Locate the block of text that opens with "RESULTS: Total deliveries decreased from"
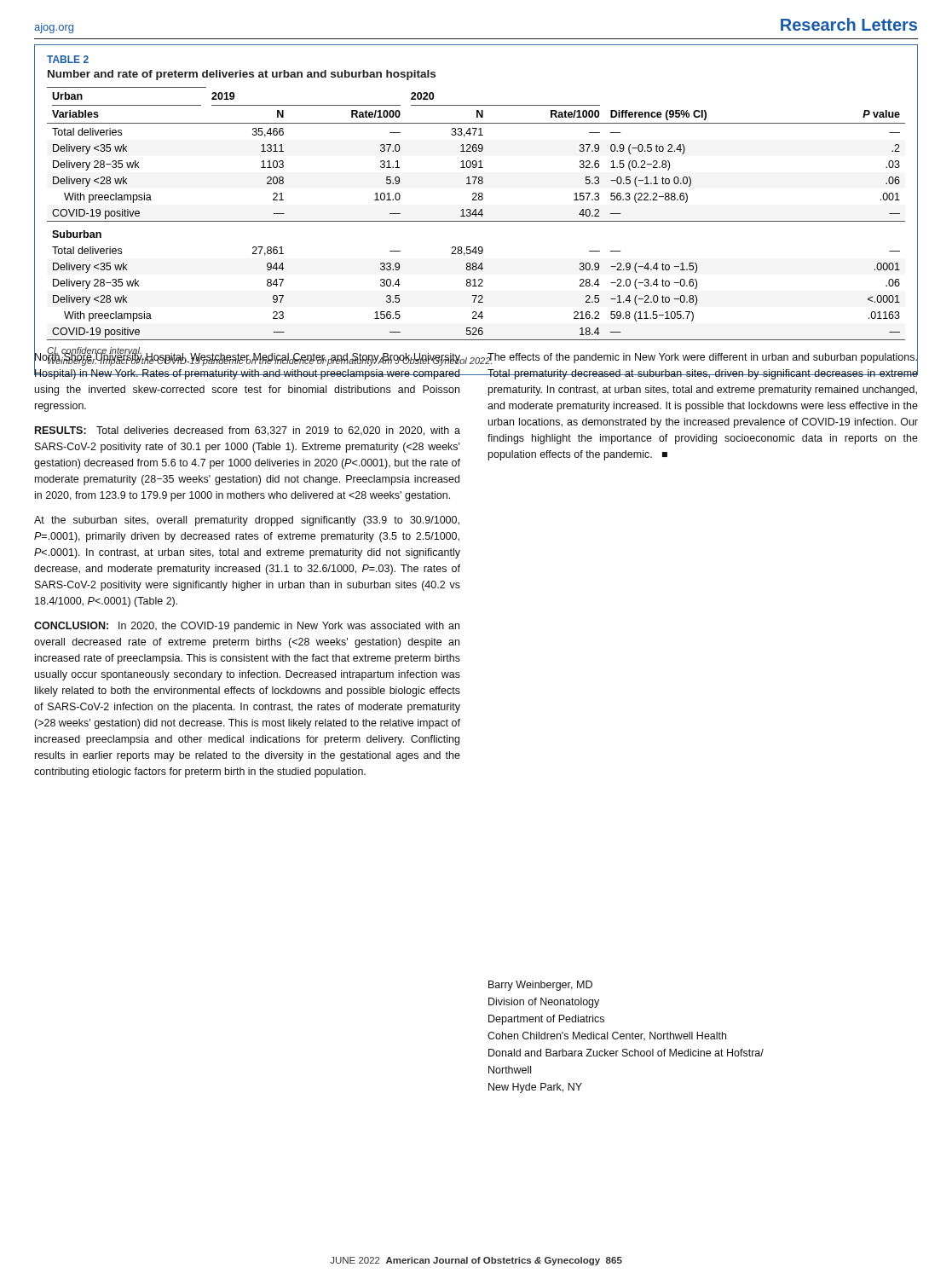This screenshot has width=952, height=1279. [247, 463]
